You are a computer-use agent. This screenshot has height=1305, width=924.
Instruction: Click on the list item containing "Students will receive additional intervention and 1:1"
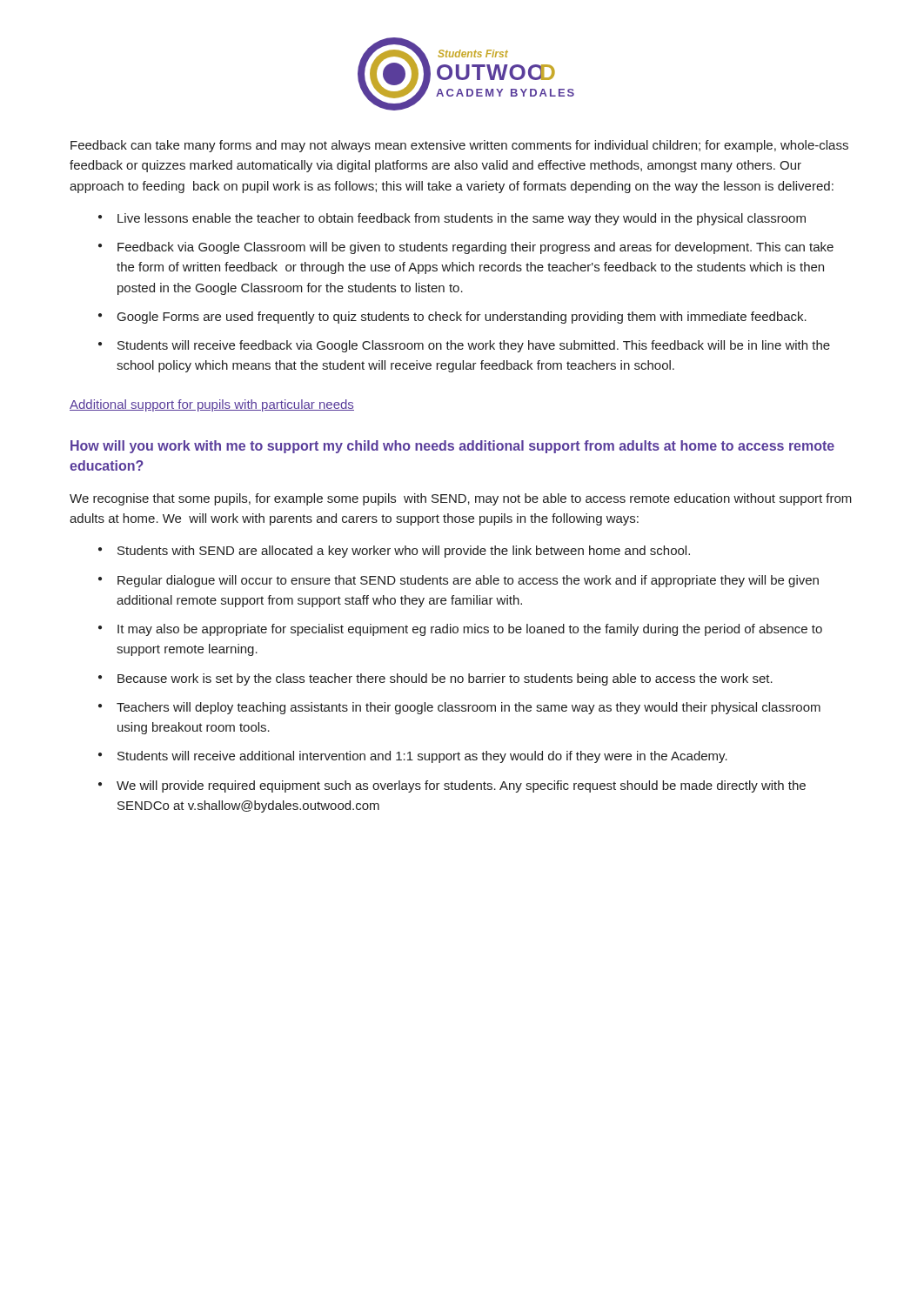pyautogui.click(x=422, y=756)
